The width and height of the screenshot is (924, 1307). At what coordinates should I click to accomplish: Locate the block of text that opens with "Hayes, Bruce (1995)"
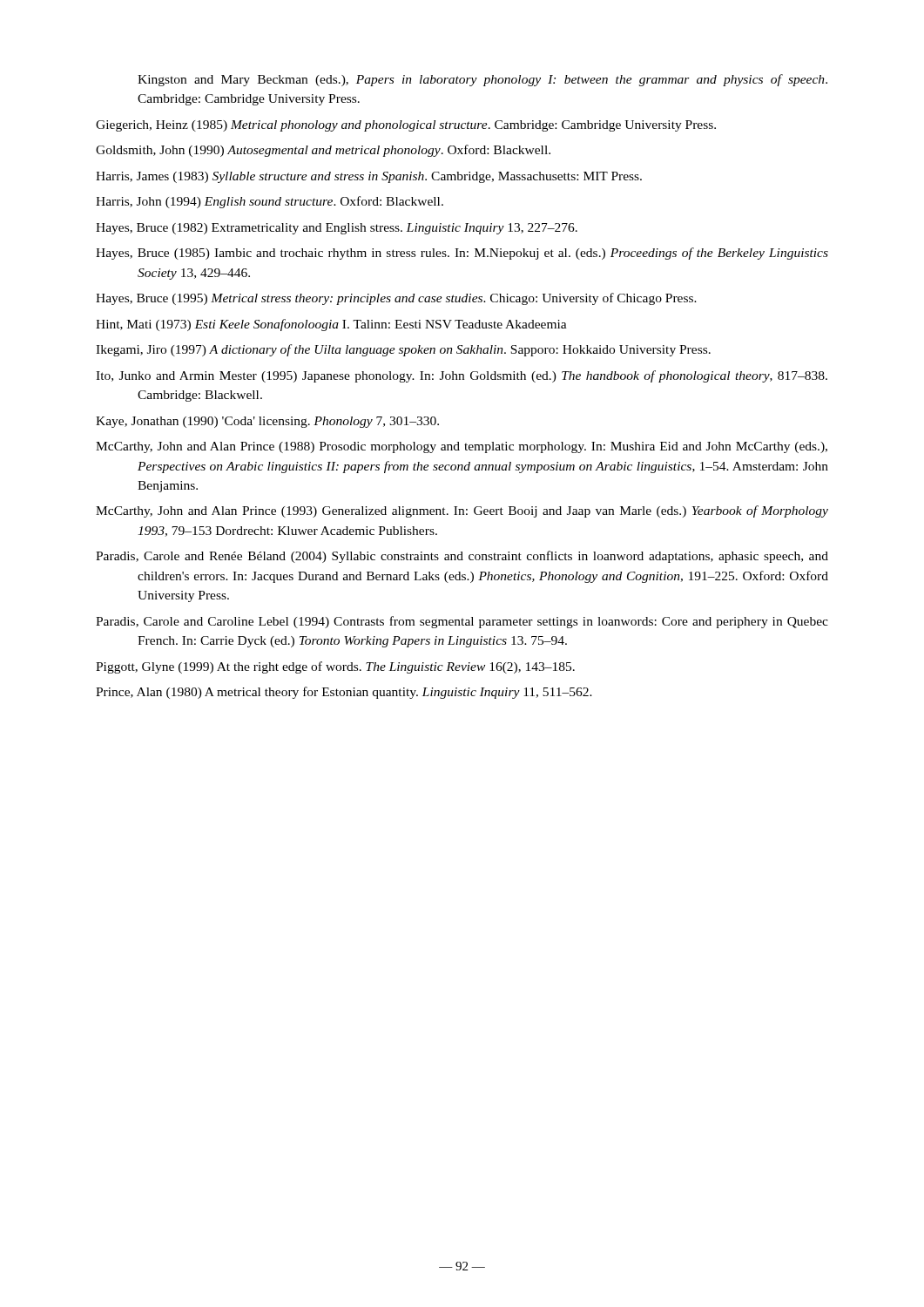point(396,298)
